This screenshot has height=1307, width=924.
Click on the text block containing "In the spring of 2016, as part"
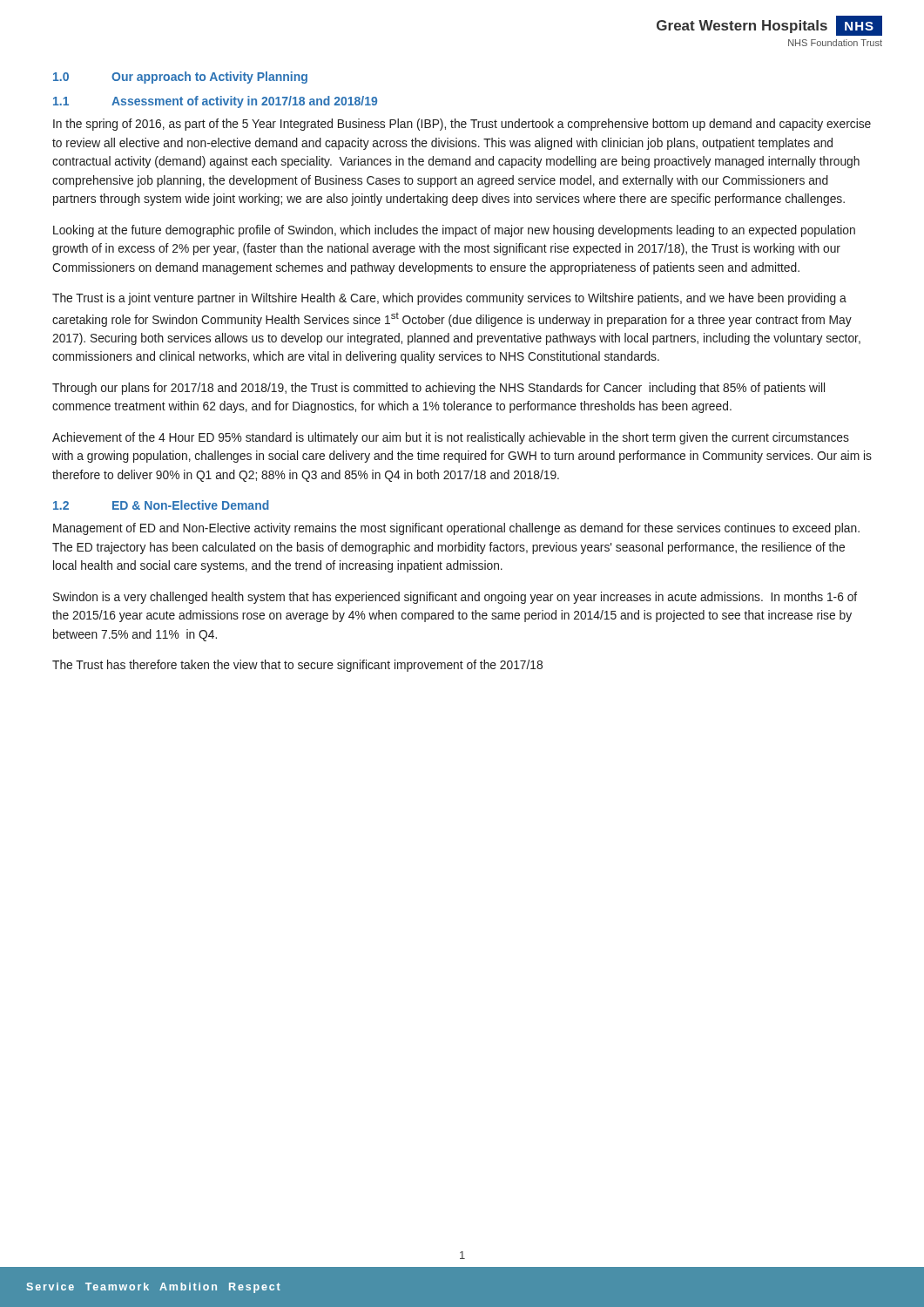point(462,162)
